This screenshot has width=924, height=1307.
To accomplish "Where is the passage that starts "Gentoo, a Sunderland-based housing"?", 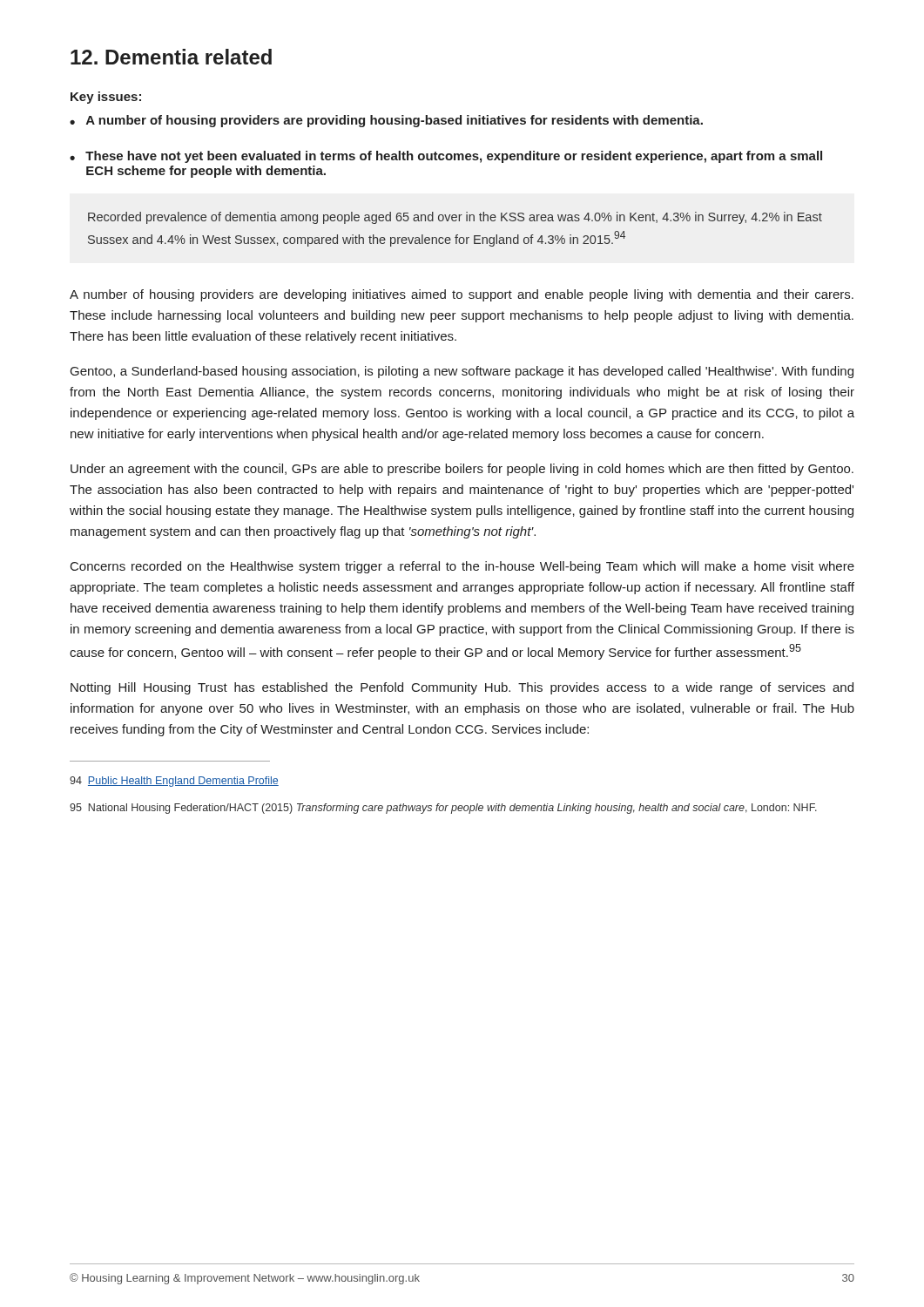I will (462, 403).
